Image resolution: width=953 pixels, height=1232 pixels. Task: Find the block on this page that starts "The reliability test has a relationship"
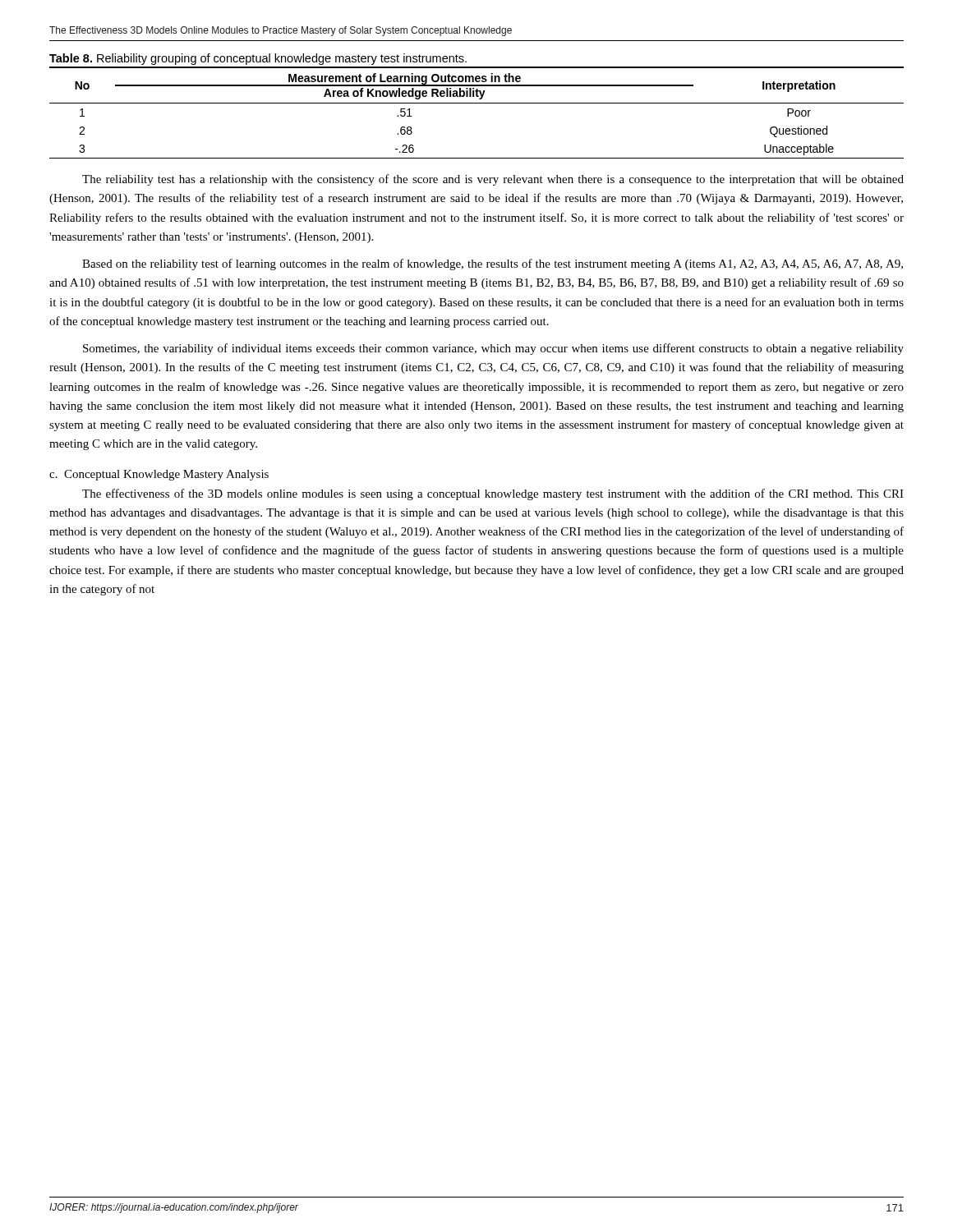coord(476,208)
